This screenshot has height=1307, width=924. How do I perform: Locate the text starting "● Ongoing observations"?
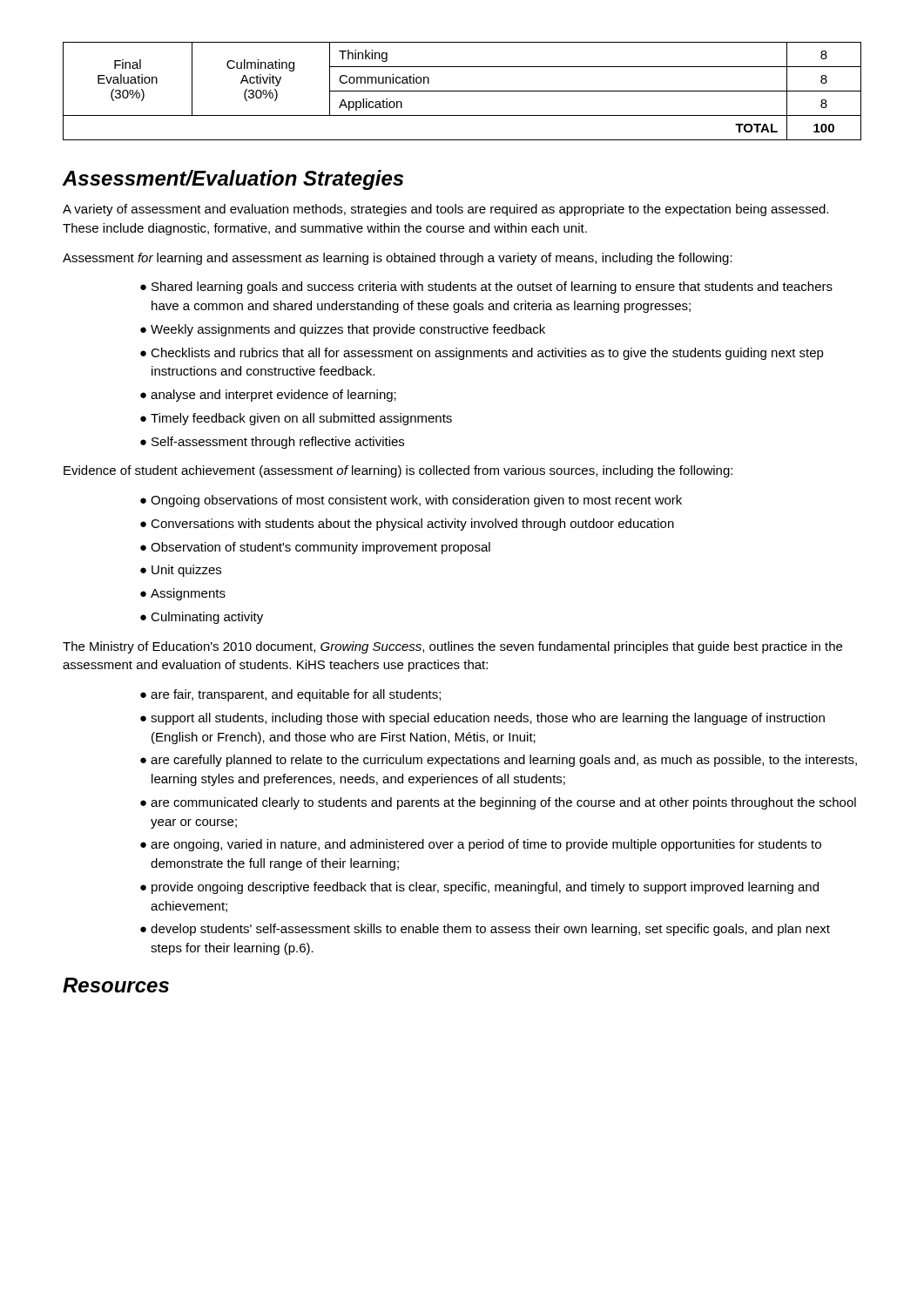pos(488,500)
